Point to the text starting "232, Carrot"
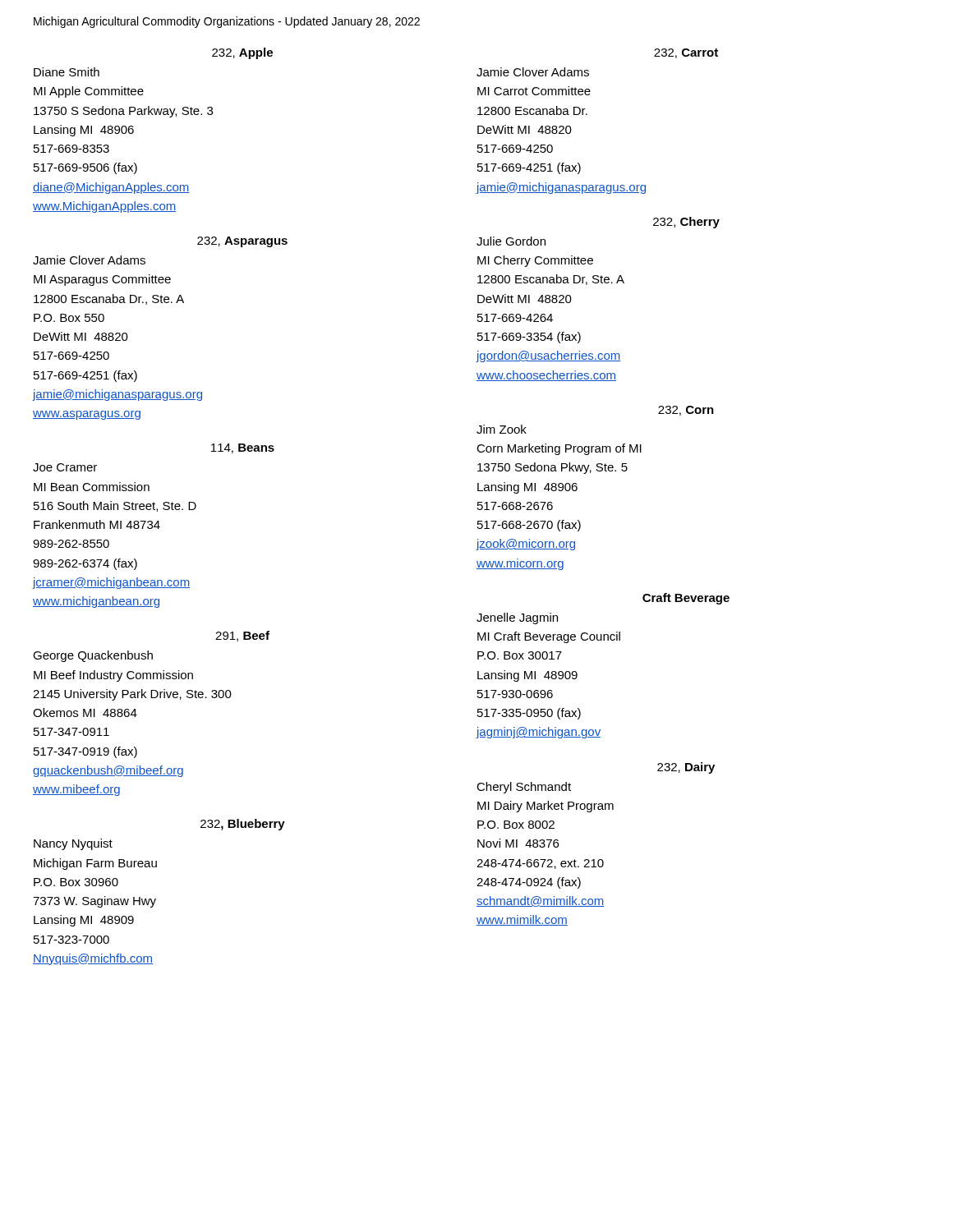The width and height of the screenshot is (953, 1232). (686, 52)
